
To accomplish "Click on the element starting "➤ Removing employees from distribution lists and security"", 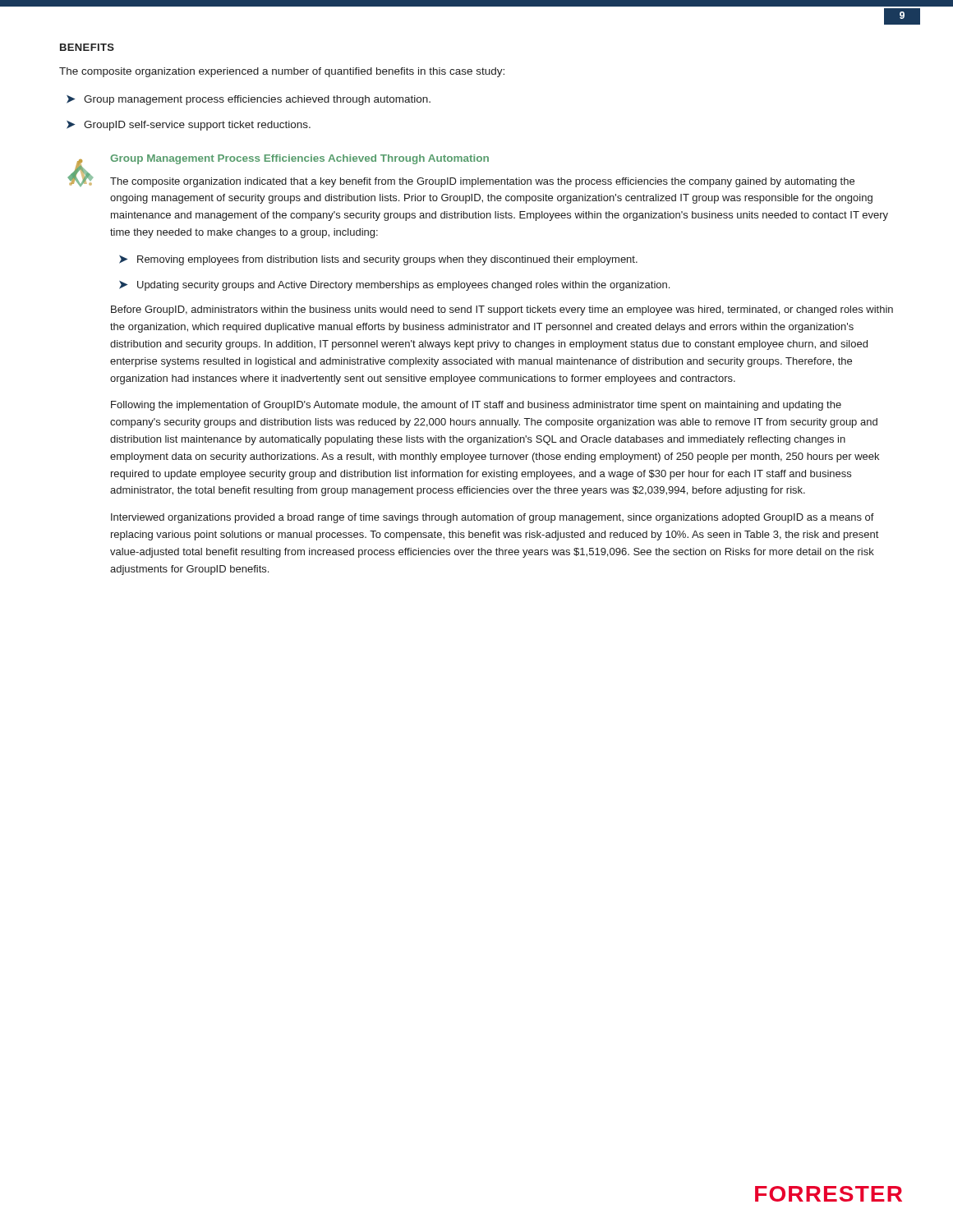I will click(x=378, y=260).
